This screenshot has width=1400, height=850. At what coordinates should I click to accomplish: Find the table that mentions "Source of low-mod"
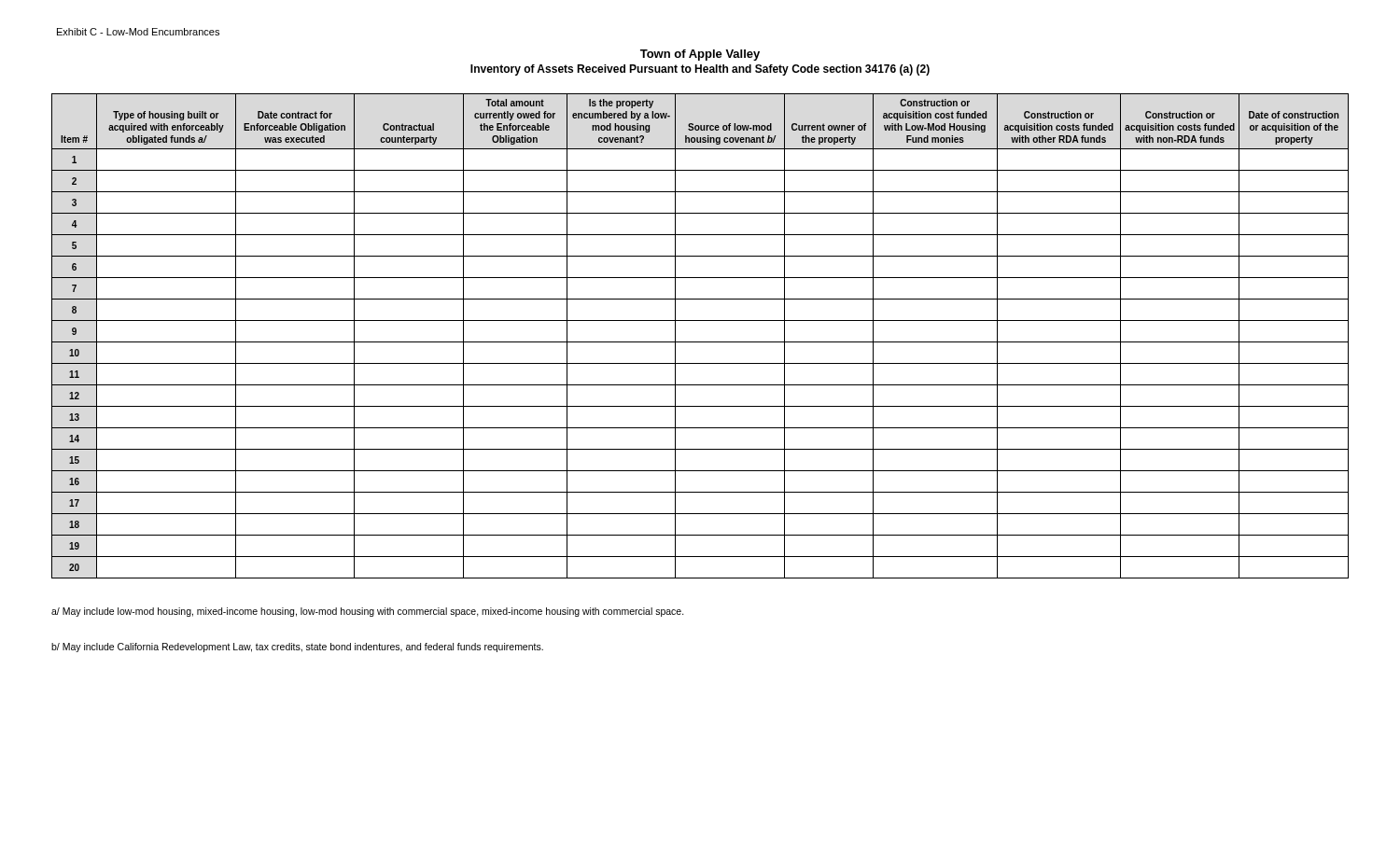[700, 336]
